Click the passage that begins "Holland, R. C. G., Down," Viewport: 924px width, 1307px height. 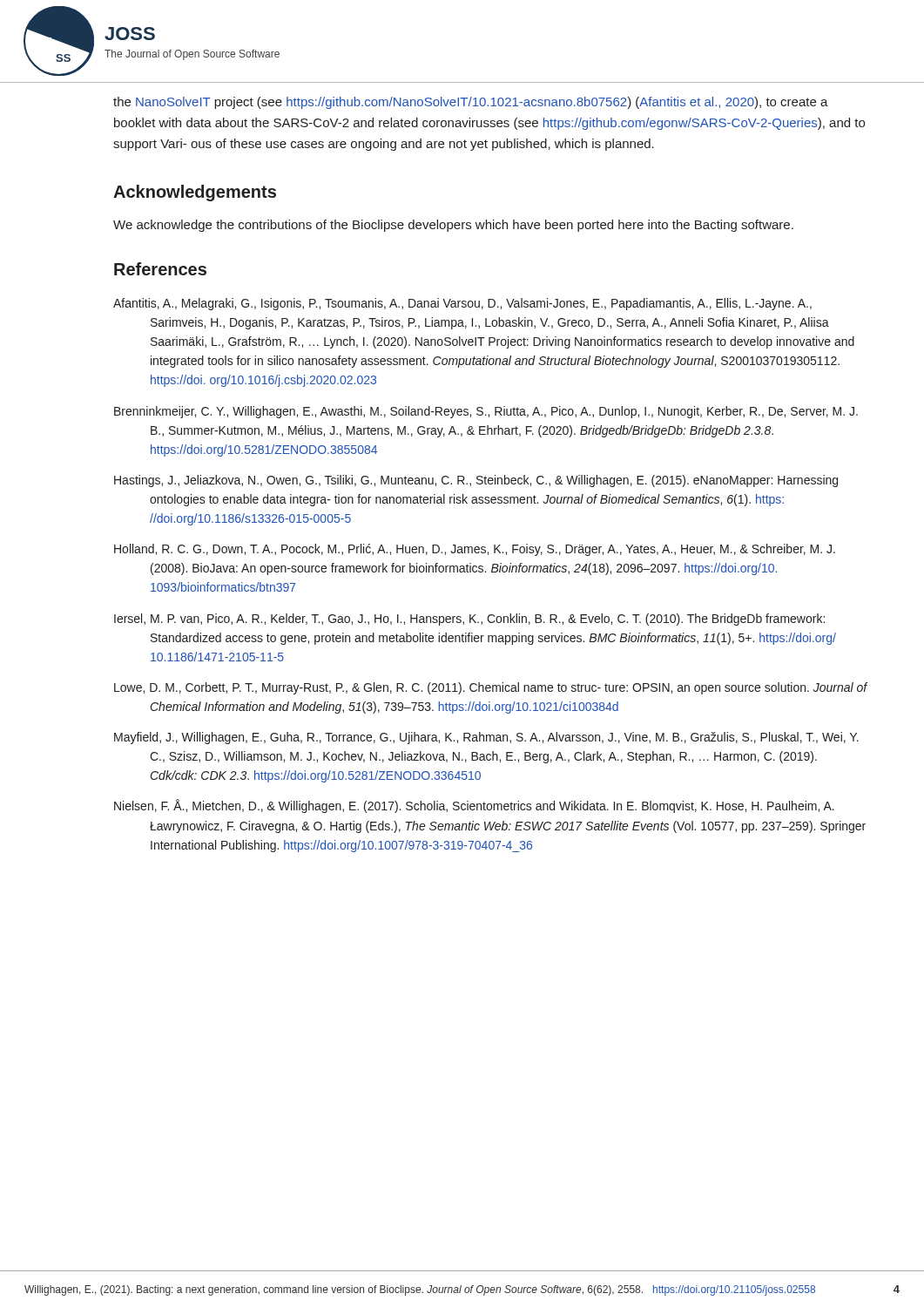475,568
